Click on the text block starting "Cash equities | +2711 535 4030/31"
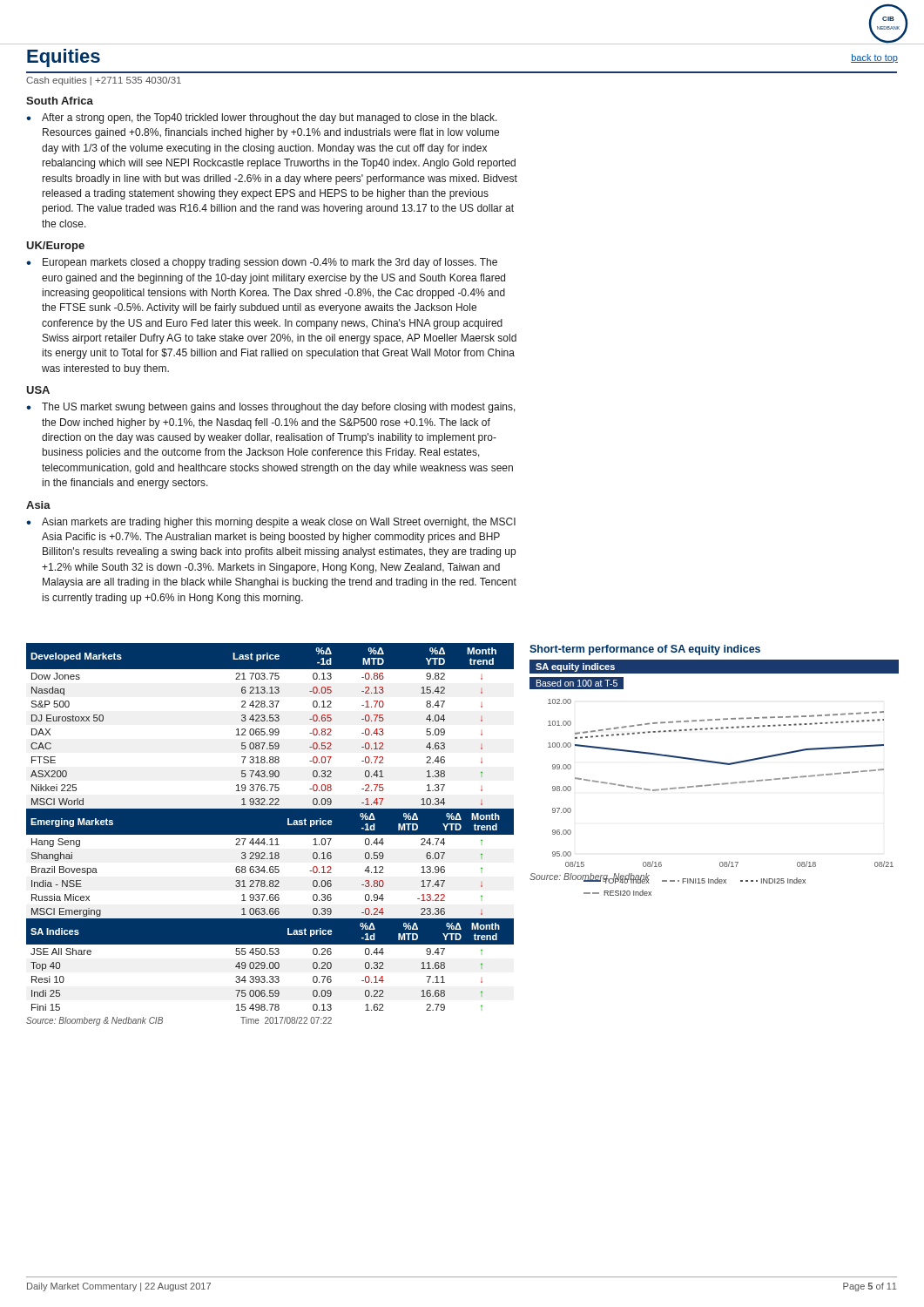The height and width of the screenshot is (1307, 924). [x=104, y=80]
